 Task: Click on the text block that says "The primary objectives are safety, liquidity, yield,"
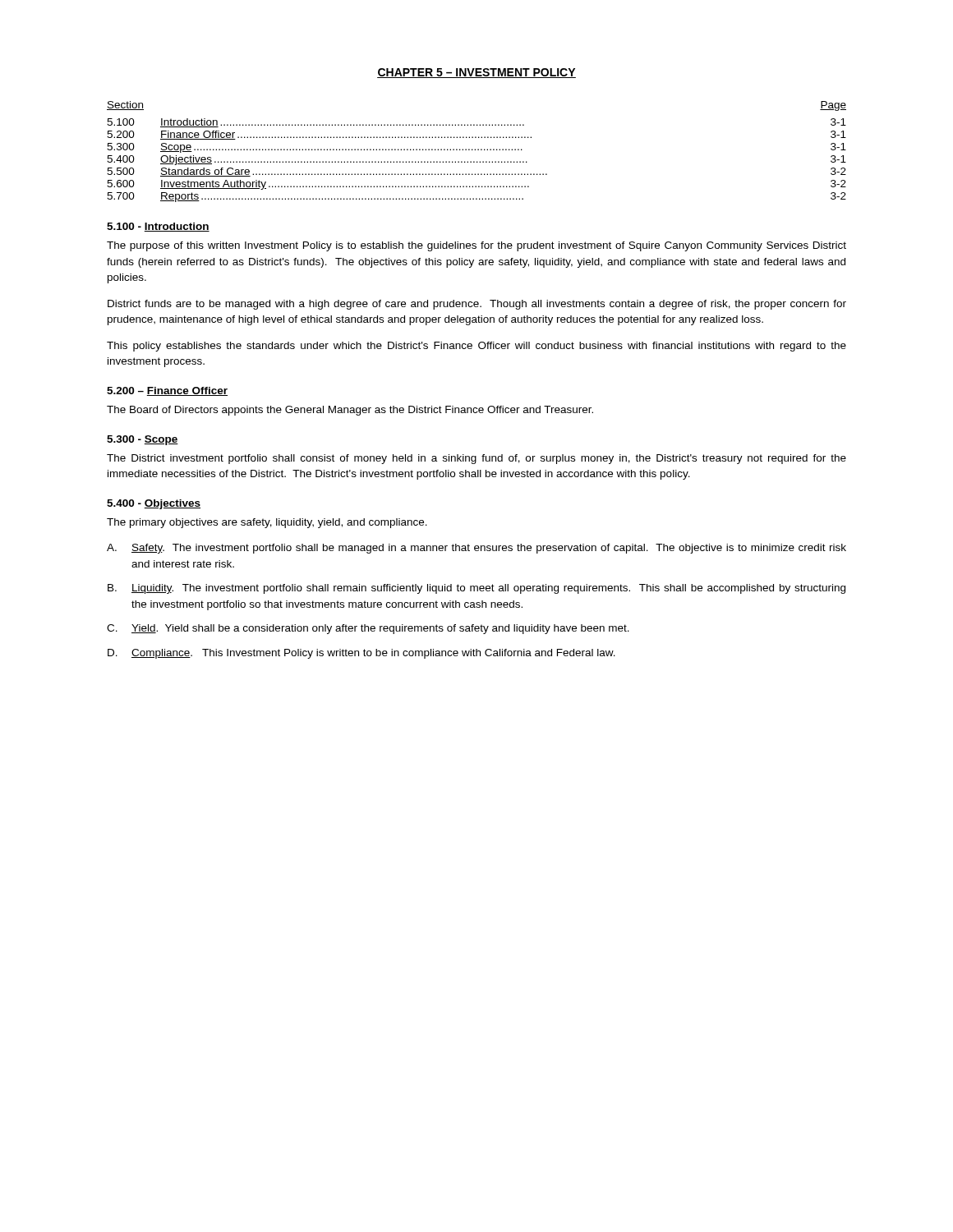pos(267,522)
